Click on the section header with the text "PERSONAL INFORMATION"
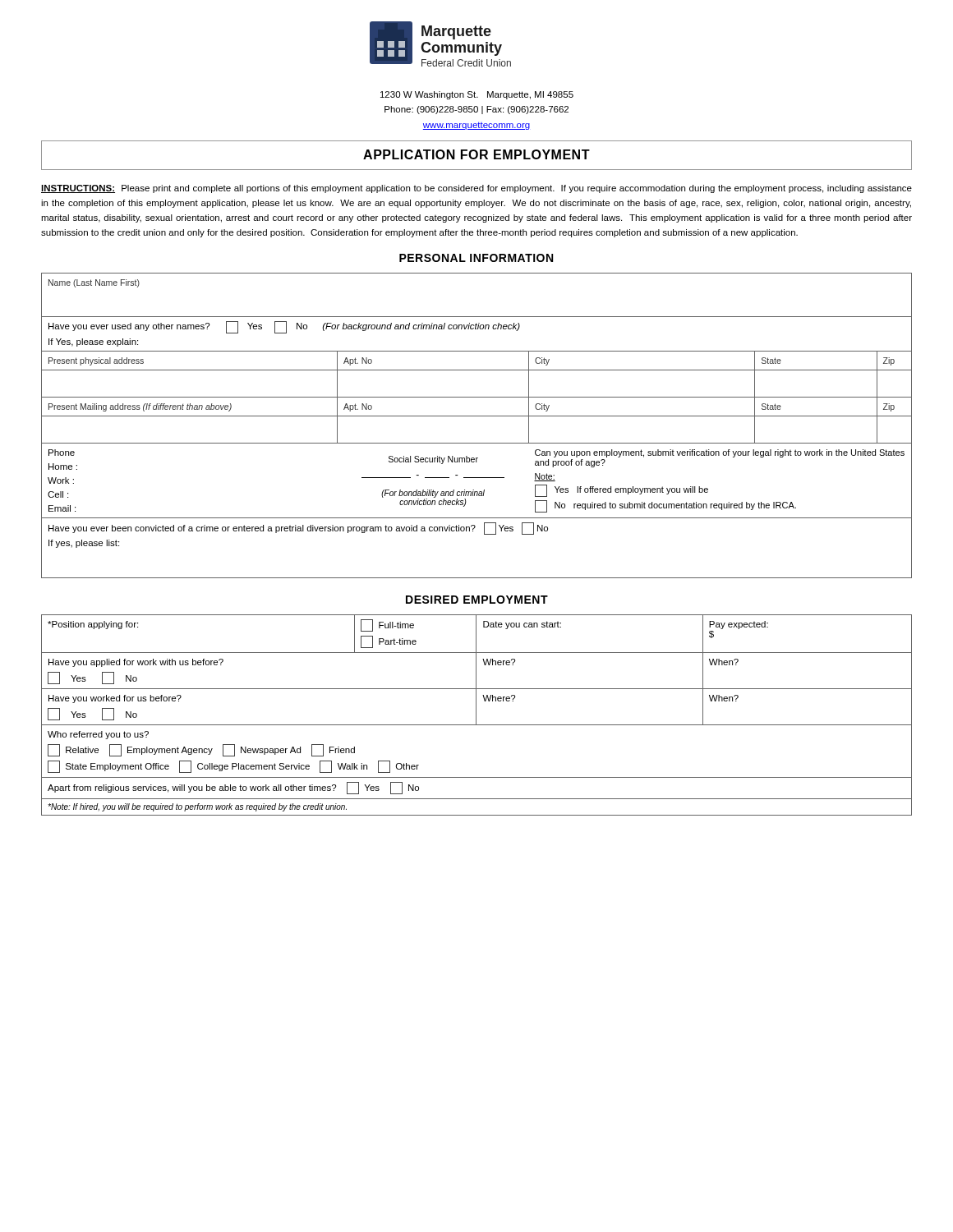The height and width of the screenshot is (1232, 953). [476, 258]
